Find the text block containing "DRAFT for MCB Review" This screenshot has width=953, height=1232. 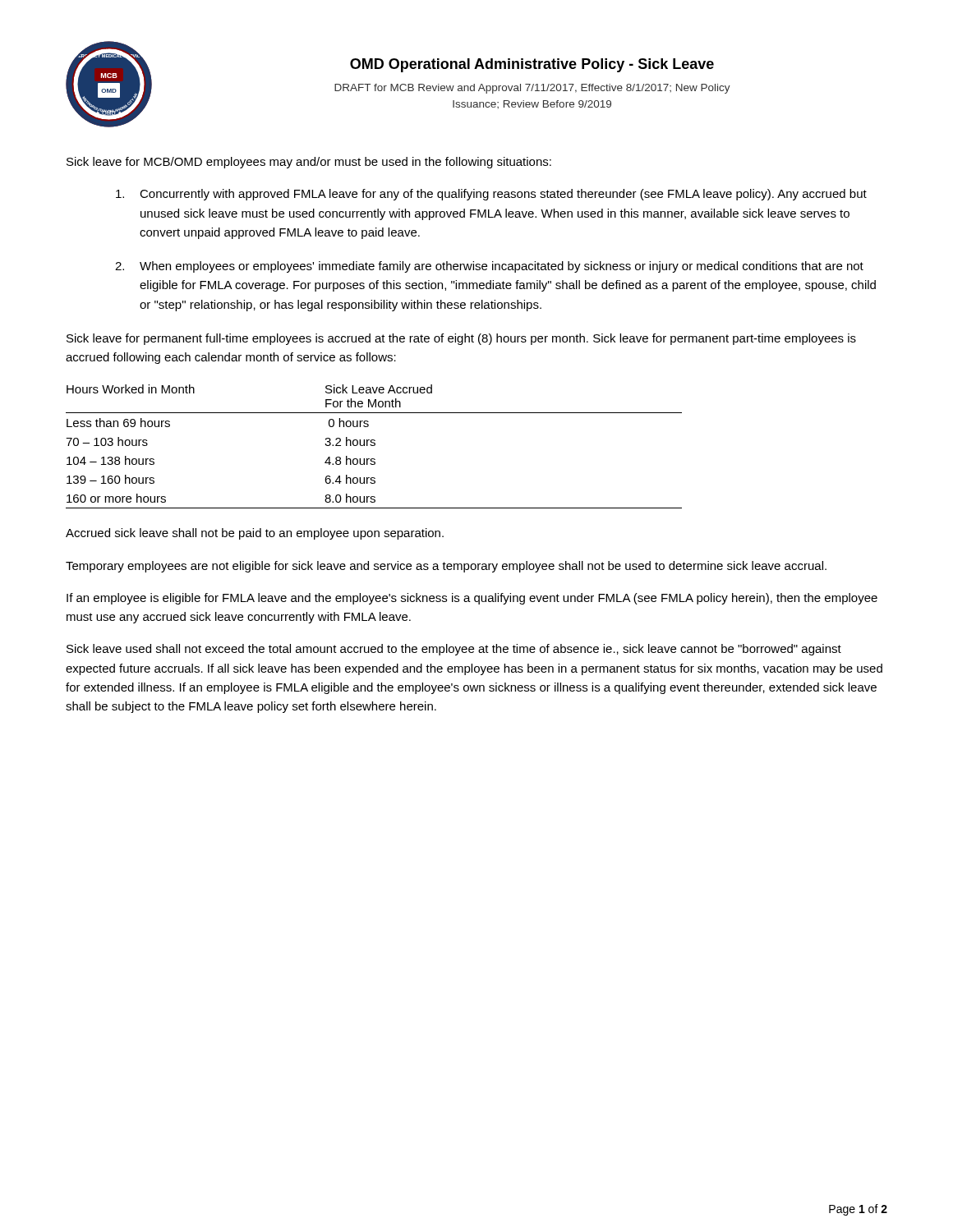coord(532,96)
